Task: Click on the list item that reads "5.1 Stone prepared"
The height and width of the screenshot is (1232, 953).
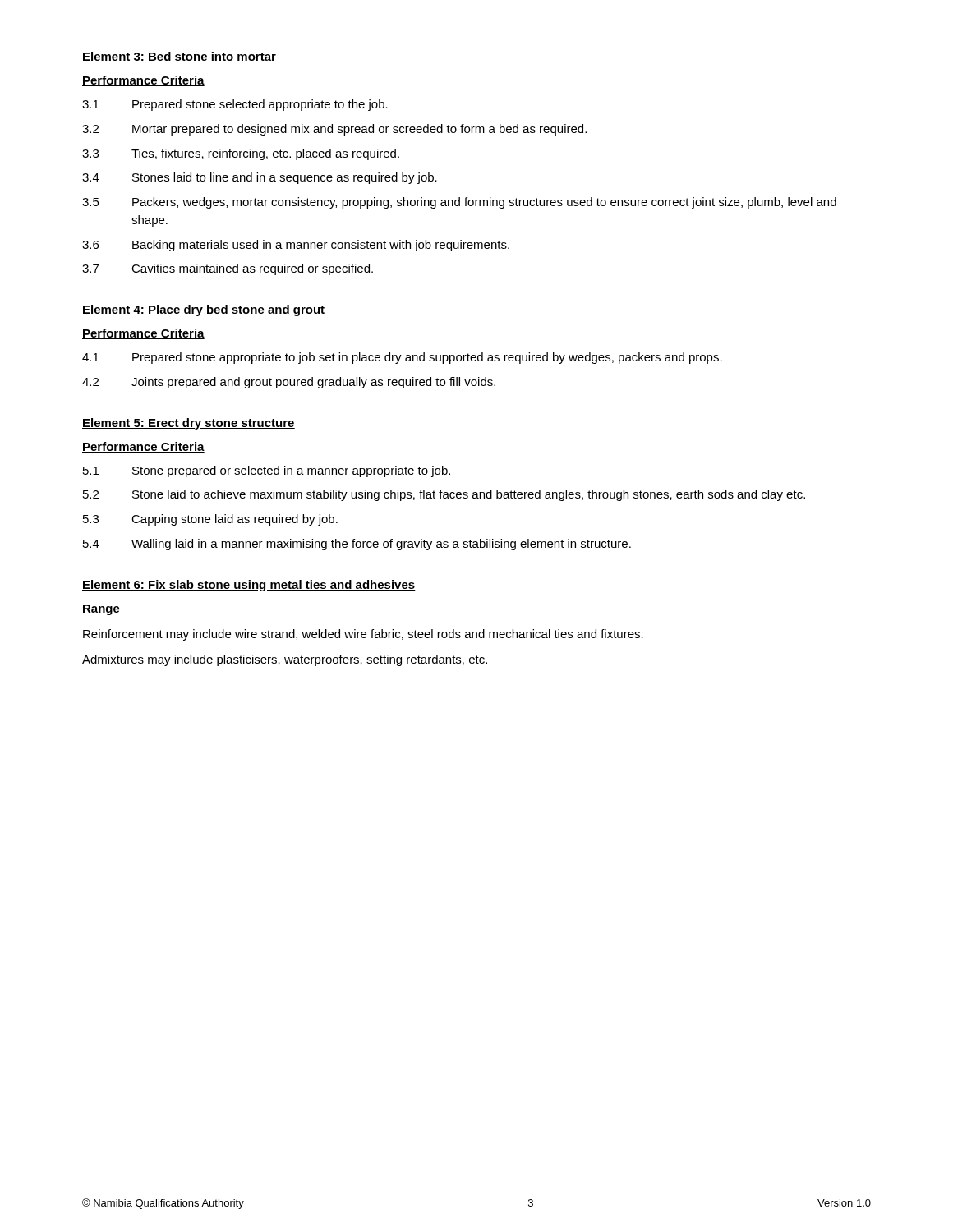Action: [267, 471]
